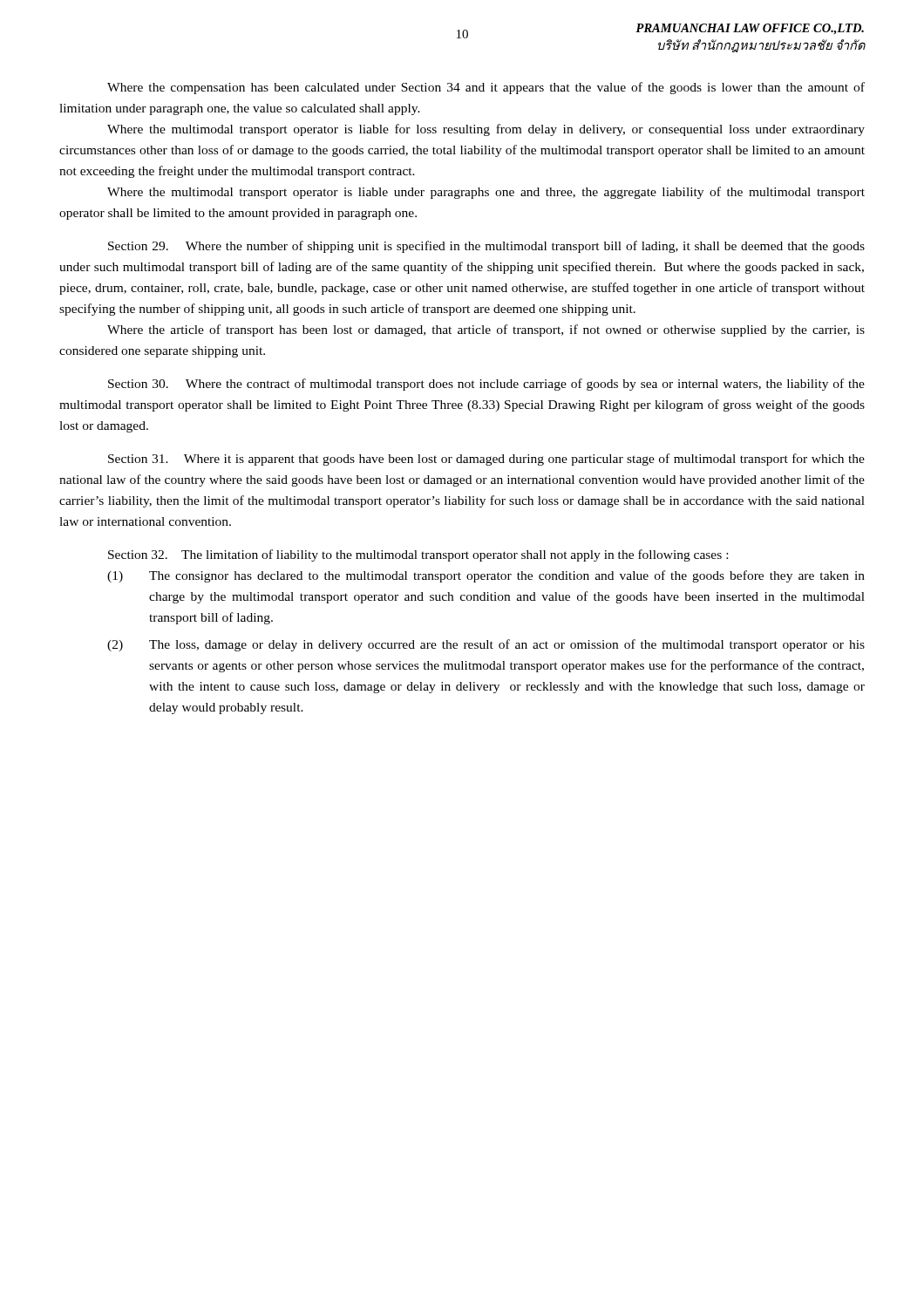Select the text starting "(2) The loss, damage or"
Viewport: 924px width, 1308px height.
[486, 676]
